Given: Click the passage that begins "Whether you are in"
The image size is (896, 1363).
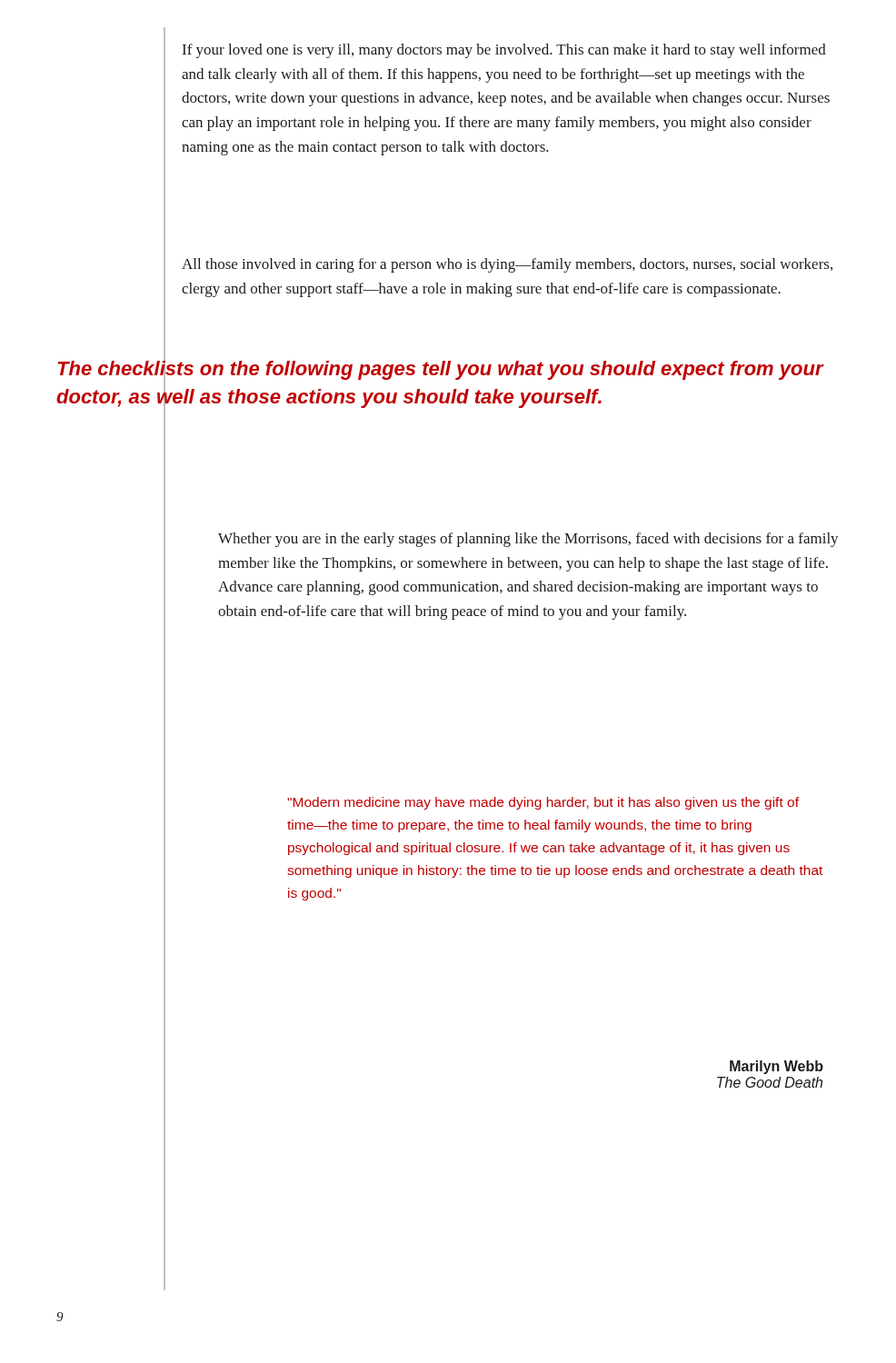Looking at the screenshot, I should click(x=528, y=575).
